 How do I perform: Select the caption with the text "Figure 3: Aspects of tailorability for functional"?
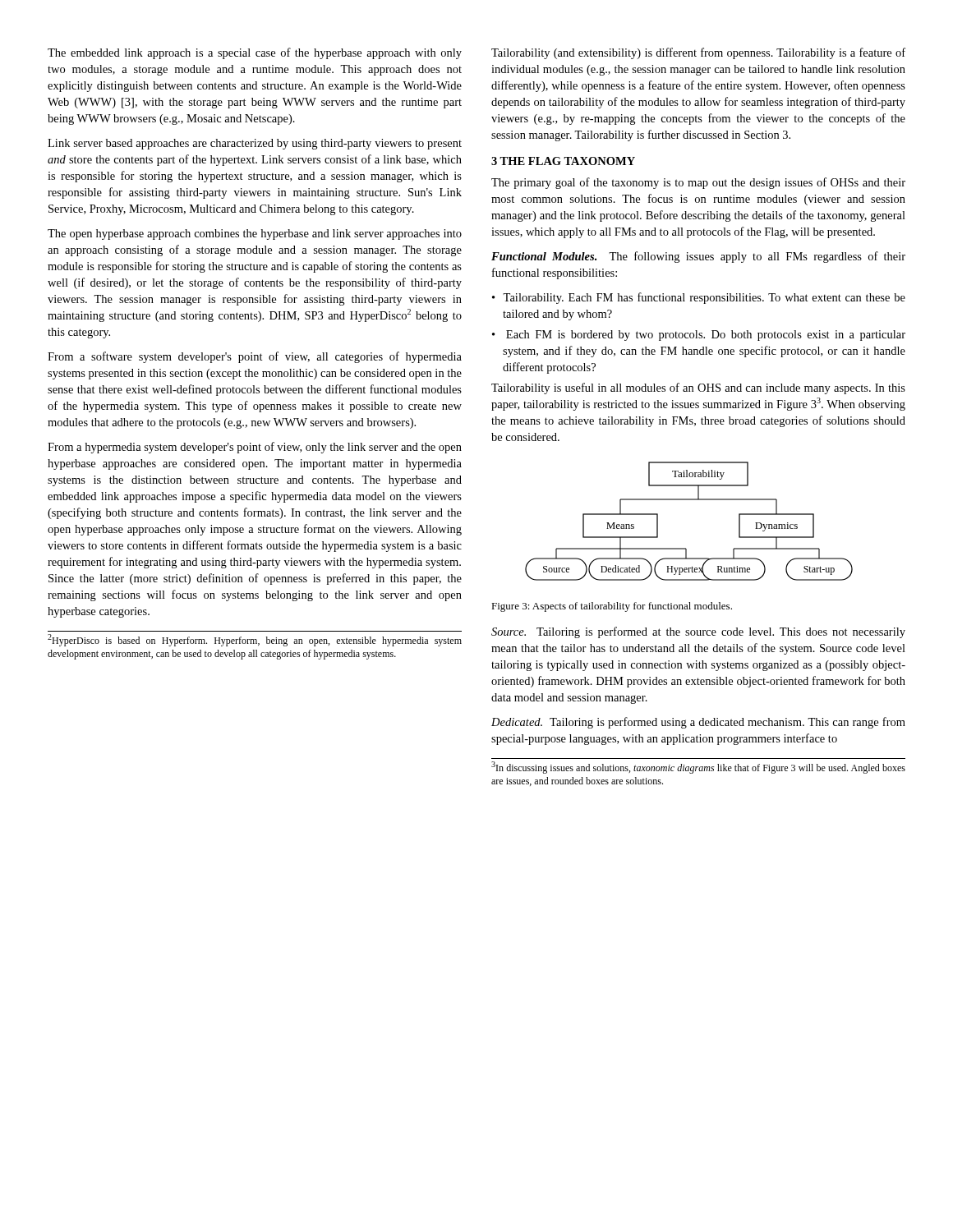[x=698, y=606]
